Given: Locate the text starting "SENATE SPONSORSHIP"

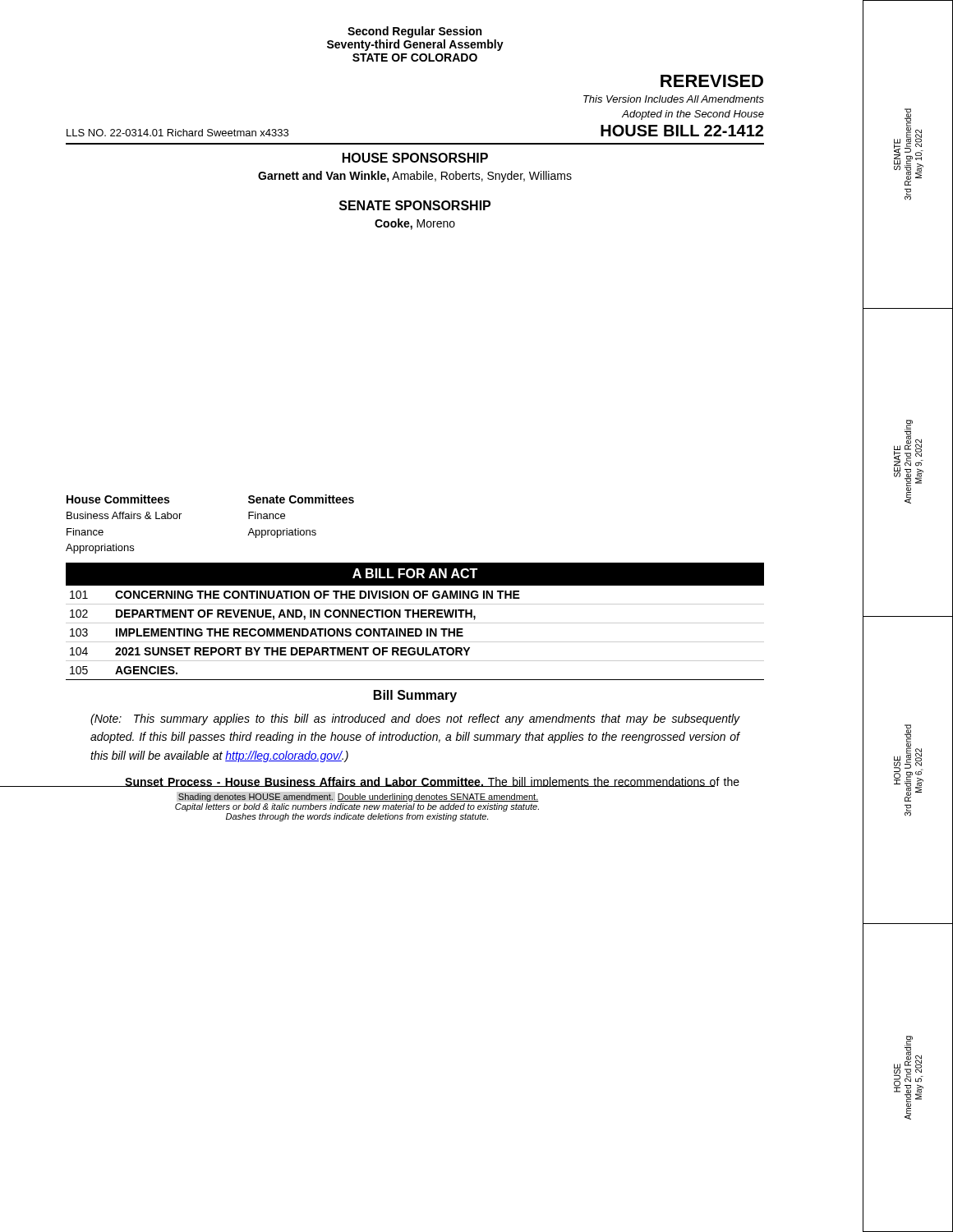Looking at the screenshot, I should [415, 206].
